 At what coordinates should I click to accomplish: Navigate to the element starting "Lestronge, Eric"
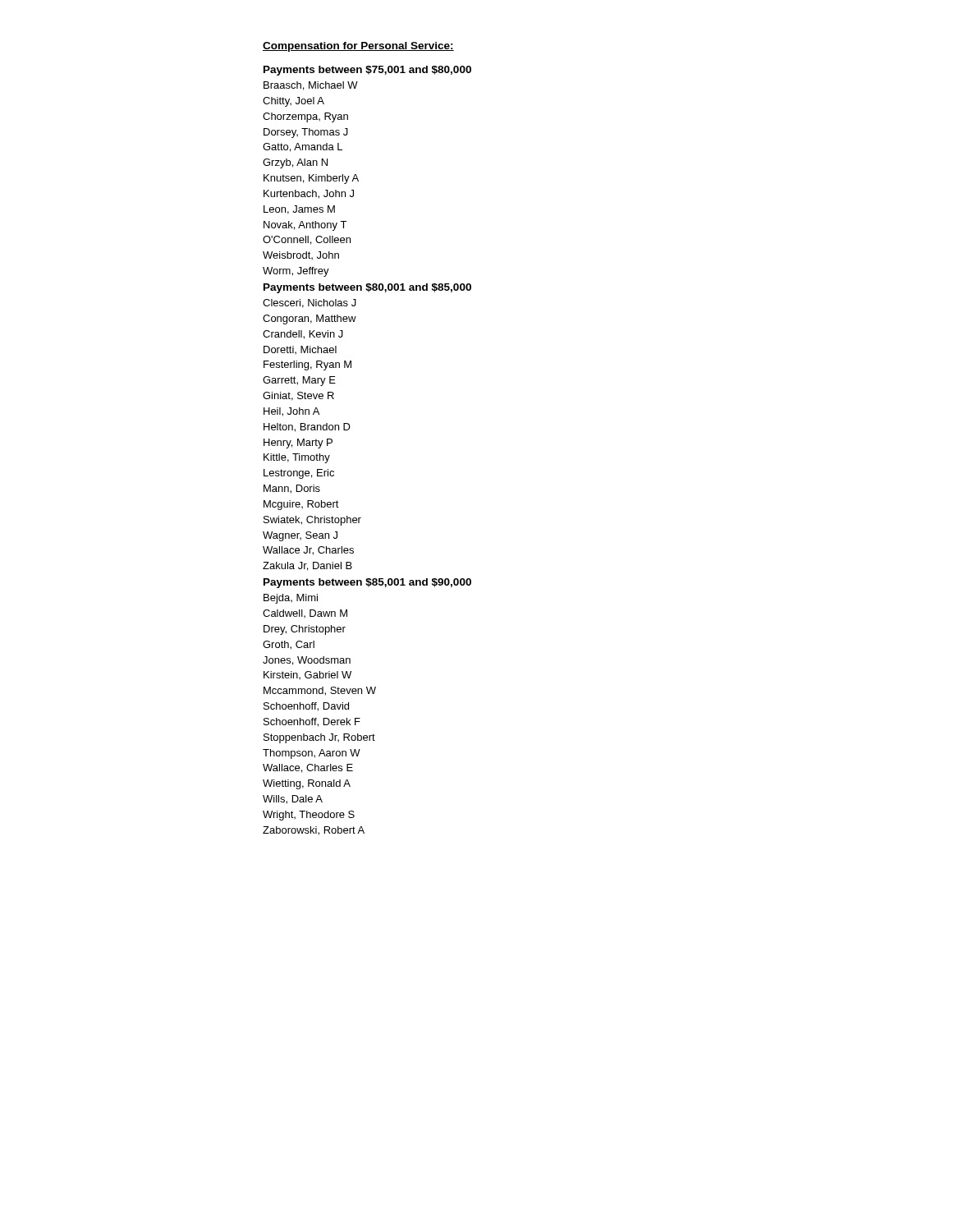click(299, 473)
